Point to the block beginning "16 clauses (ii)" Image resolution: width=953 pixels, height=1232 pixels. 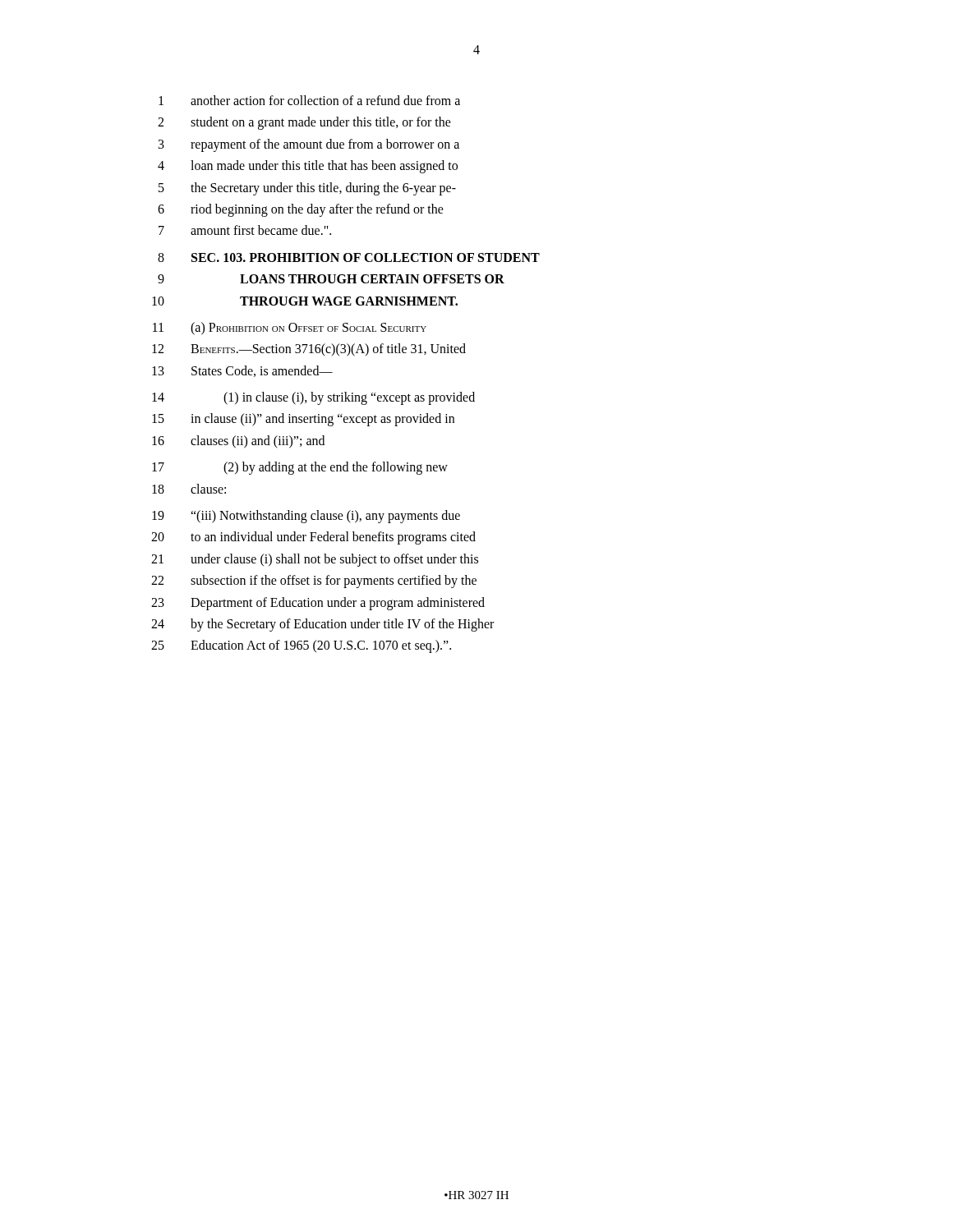[238, 442]
